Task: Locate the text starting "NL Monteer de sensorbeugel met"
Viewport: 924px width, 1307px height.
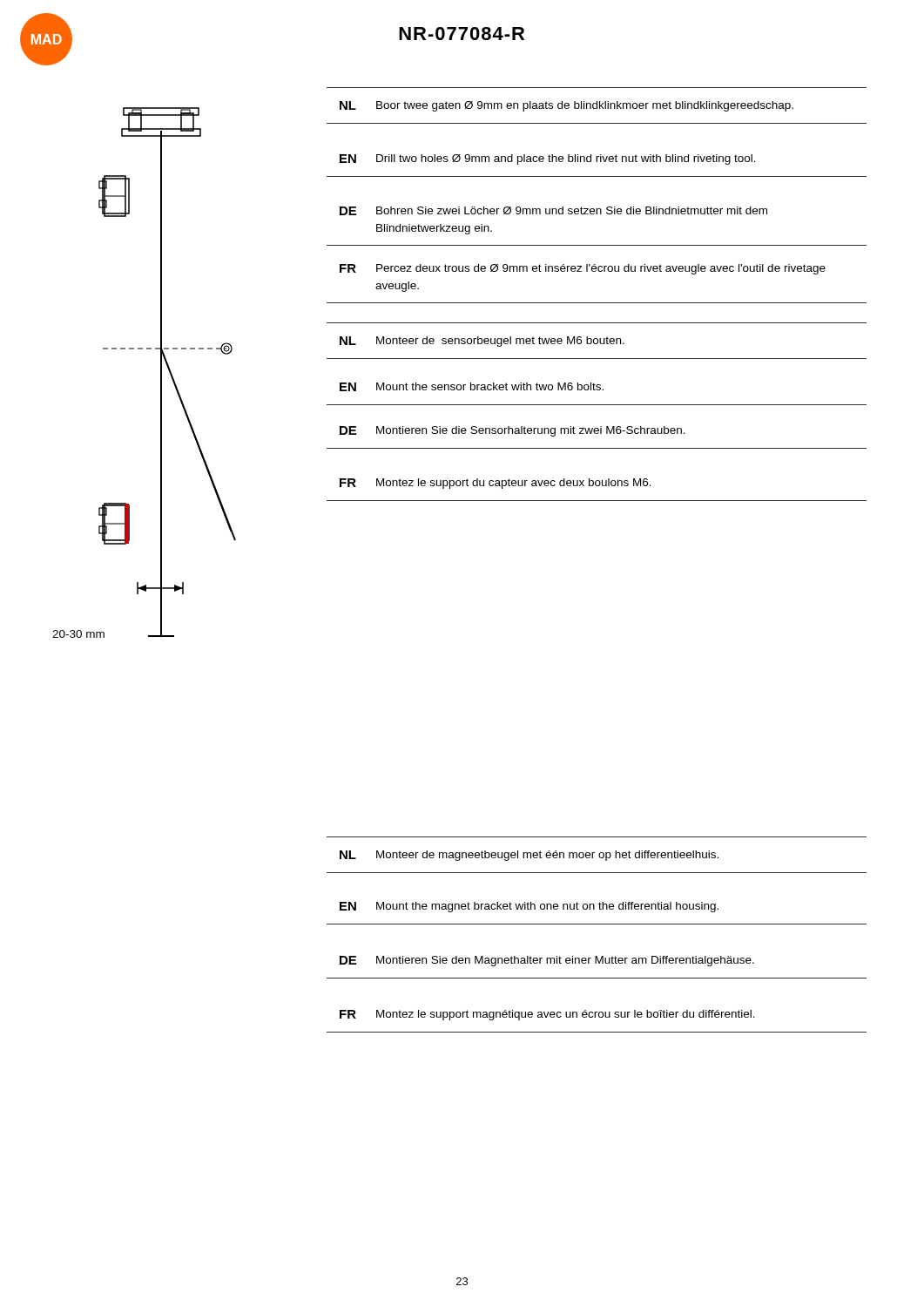Action: [x=597, y=341]
